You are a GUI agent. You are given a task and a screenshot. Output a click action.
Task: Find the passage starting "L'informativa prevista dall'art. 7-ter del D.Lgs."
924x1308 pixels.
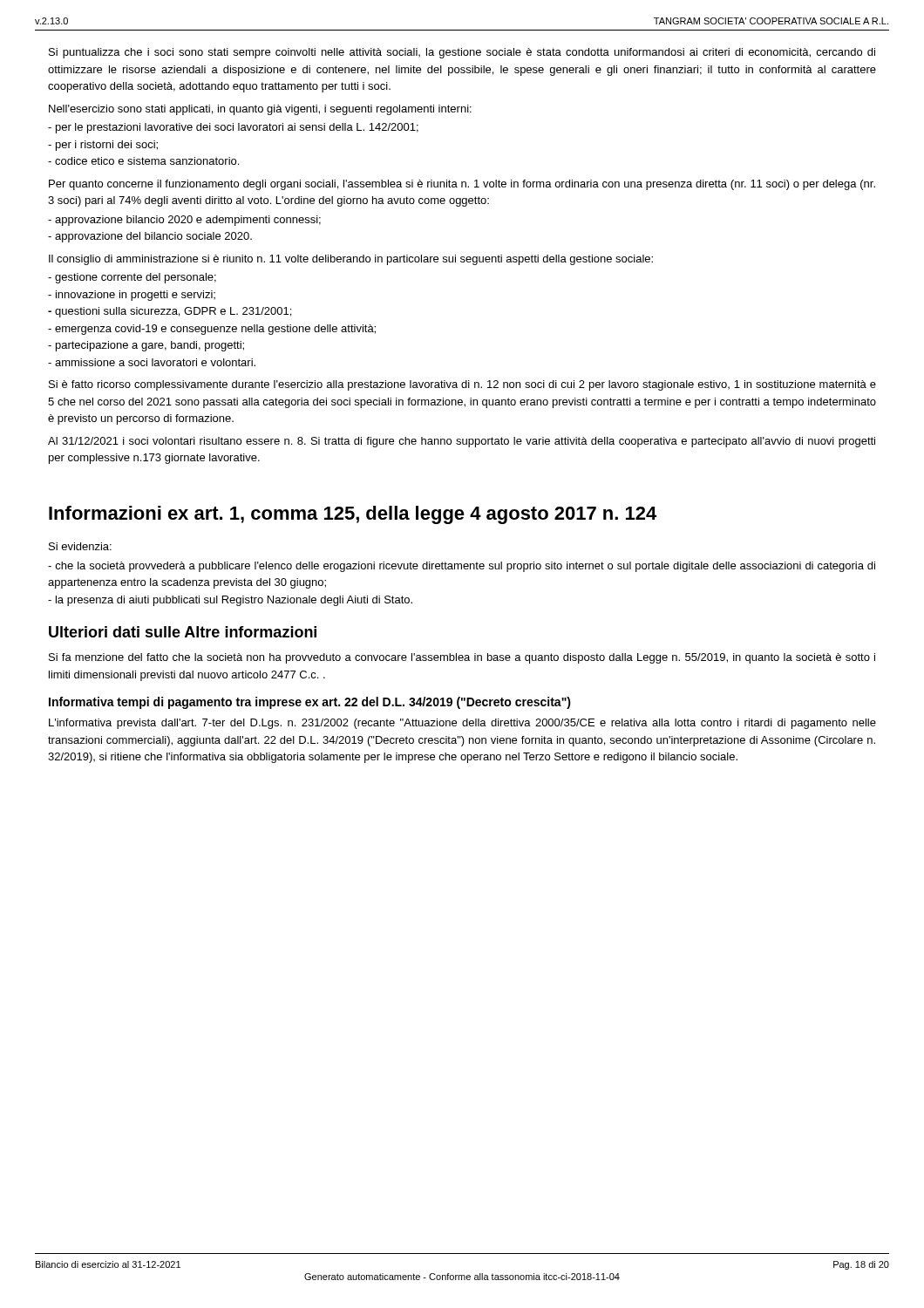(462, 740)
